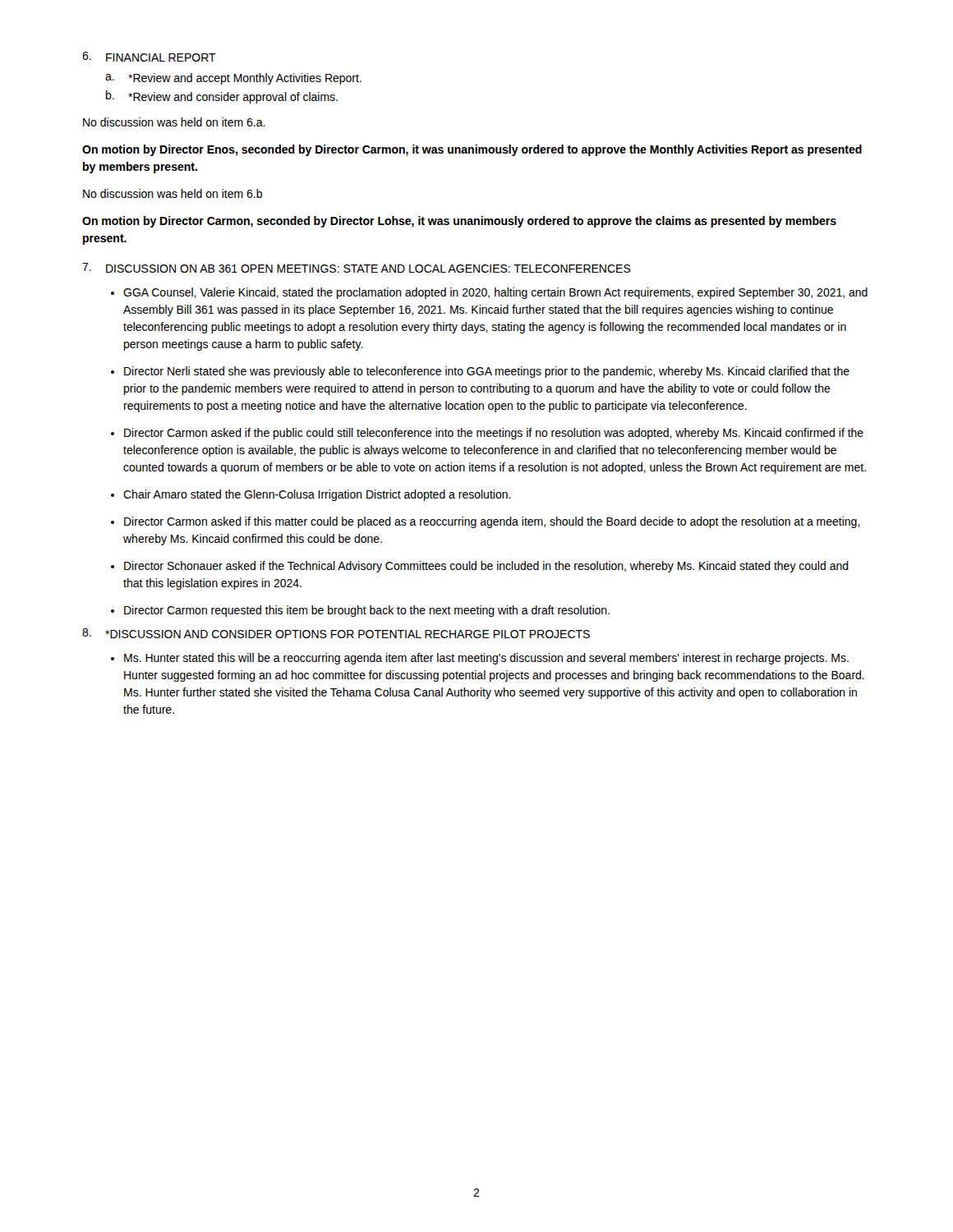Locate the text block starting "Director Carmon asked if the"
Screen dimensions: 1232x953
pyautogui.click(x=495, y=450)
